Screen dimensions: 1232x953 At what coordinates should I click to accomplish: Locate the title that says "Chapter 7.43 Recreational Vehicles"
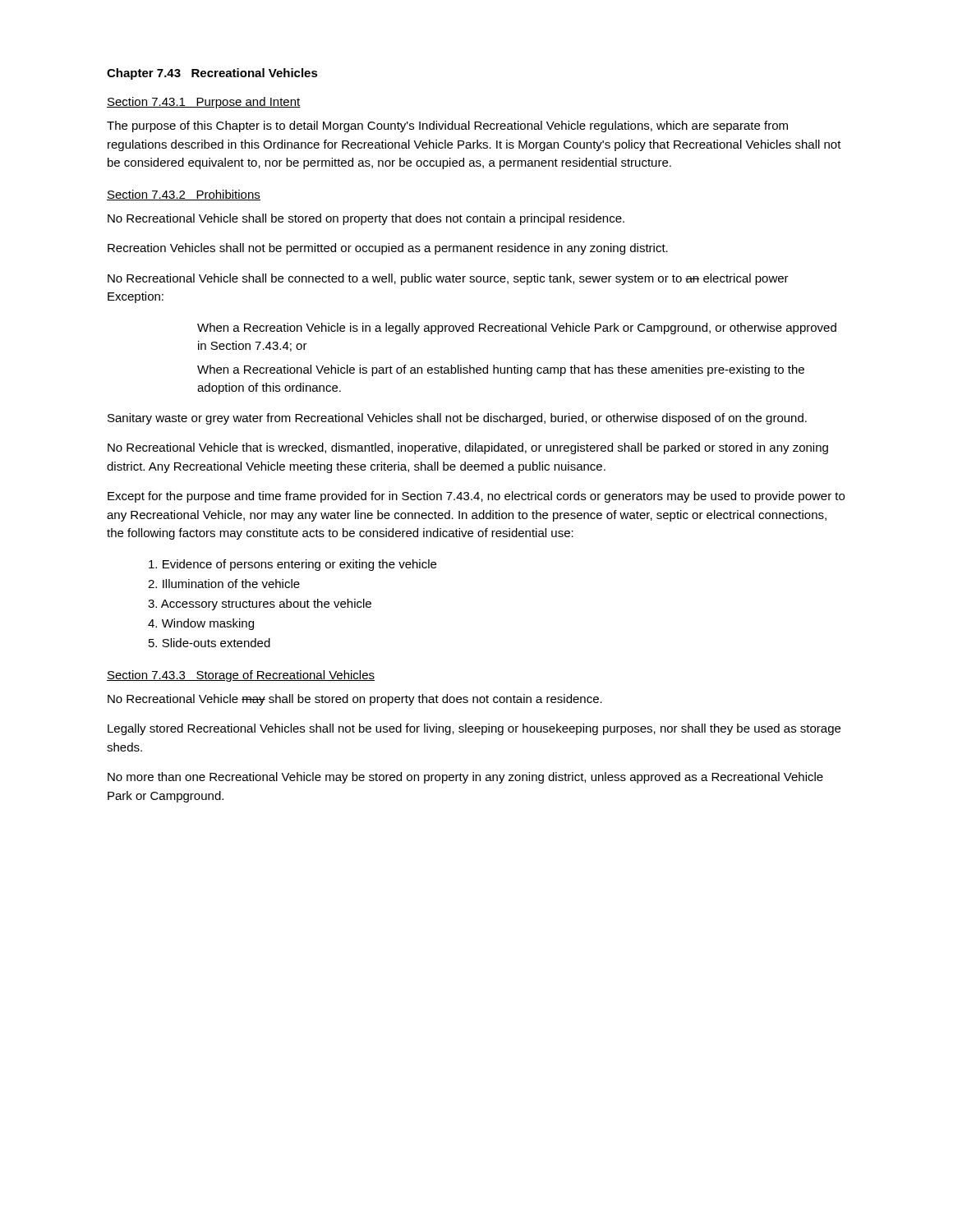[x=212, y=73]
